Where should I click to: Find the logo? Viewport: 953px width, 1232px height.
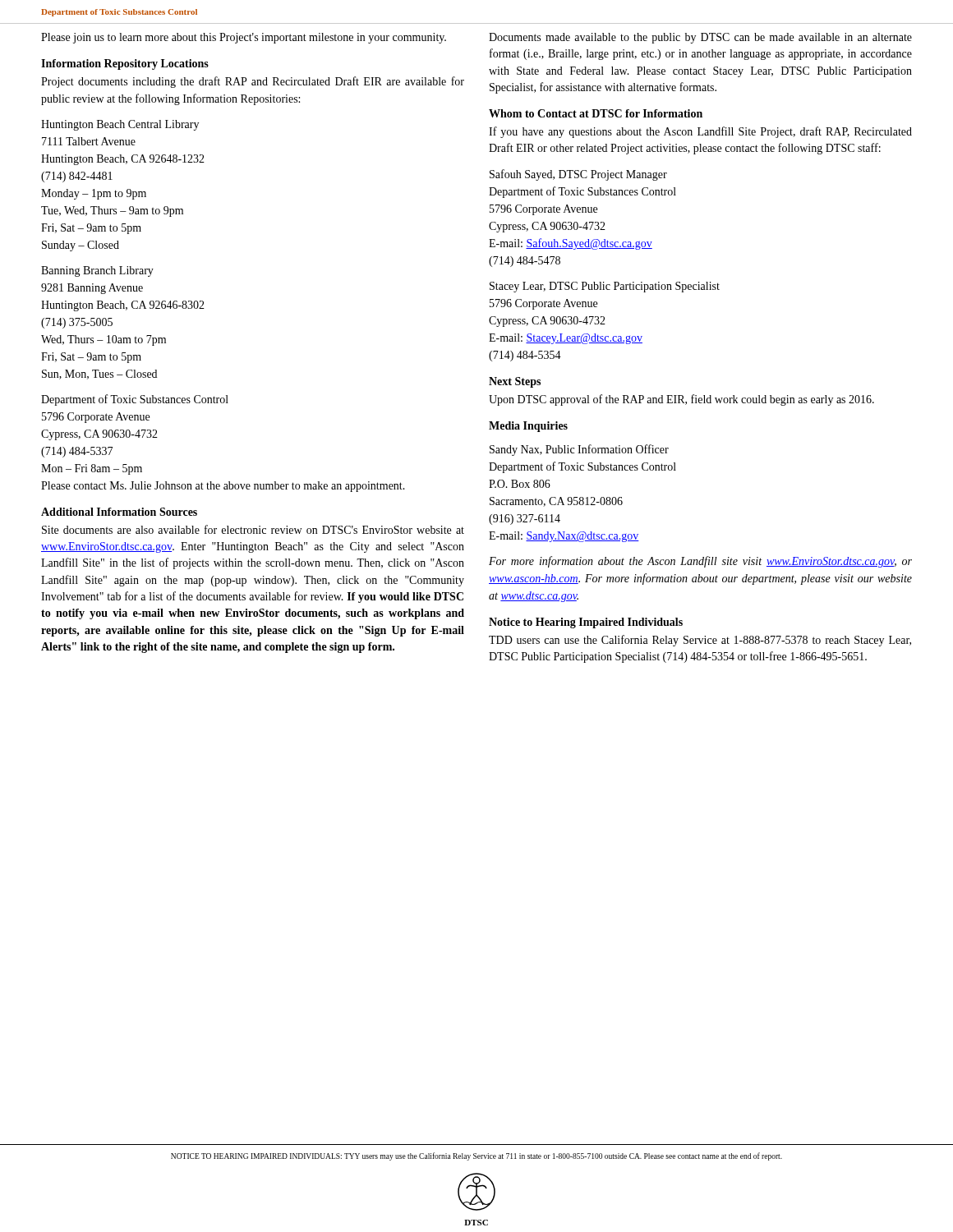pyautogui.click(x=476, y=1198)
